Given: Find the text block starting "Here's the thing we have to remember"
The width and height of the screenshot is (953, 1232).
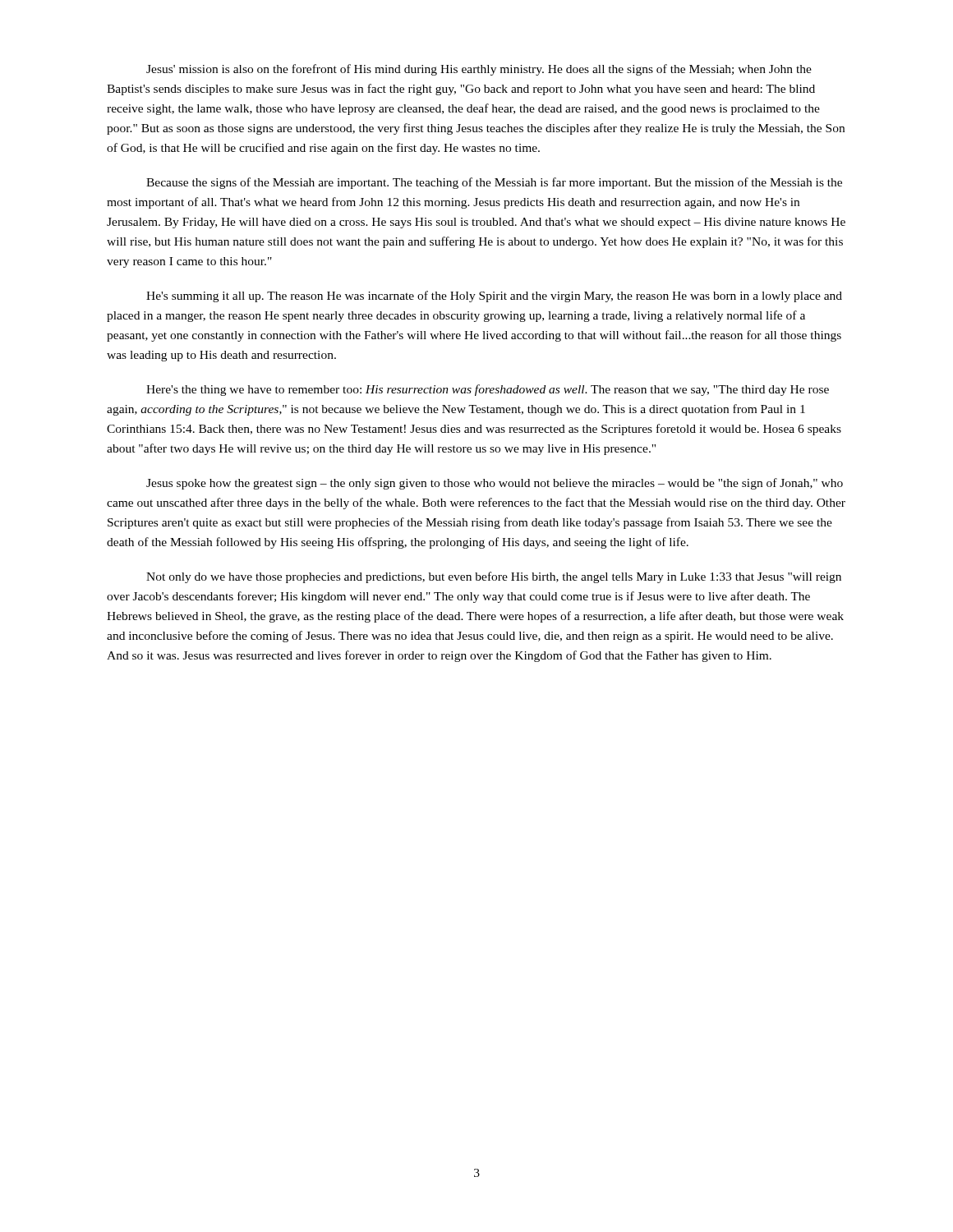Looking at the screenshot, I should (x=474, y=419).
